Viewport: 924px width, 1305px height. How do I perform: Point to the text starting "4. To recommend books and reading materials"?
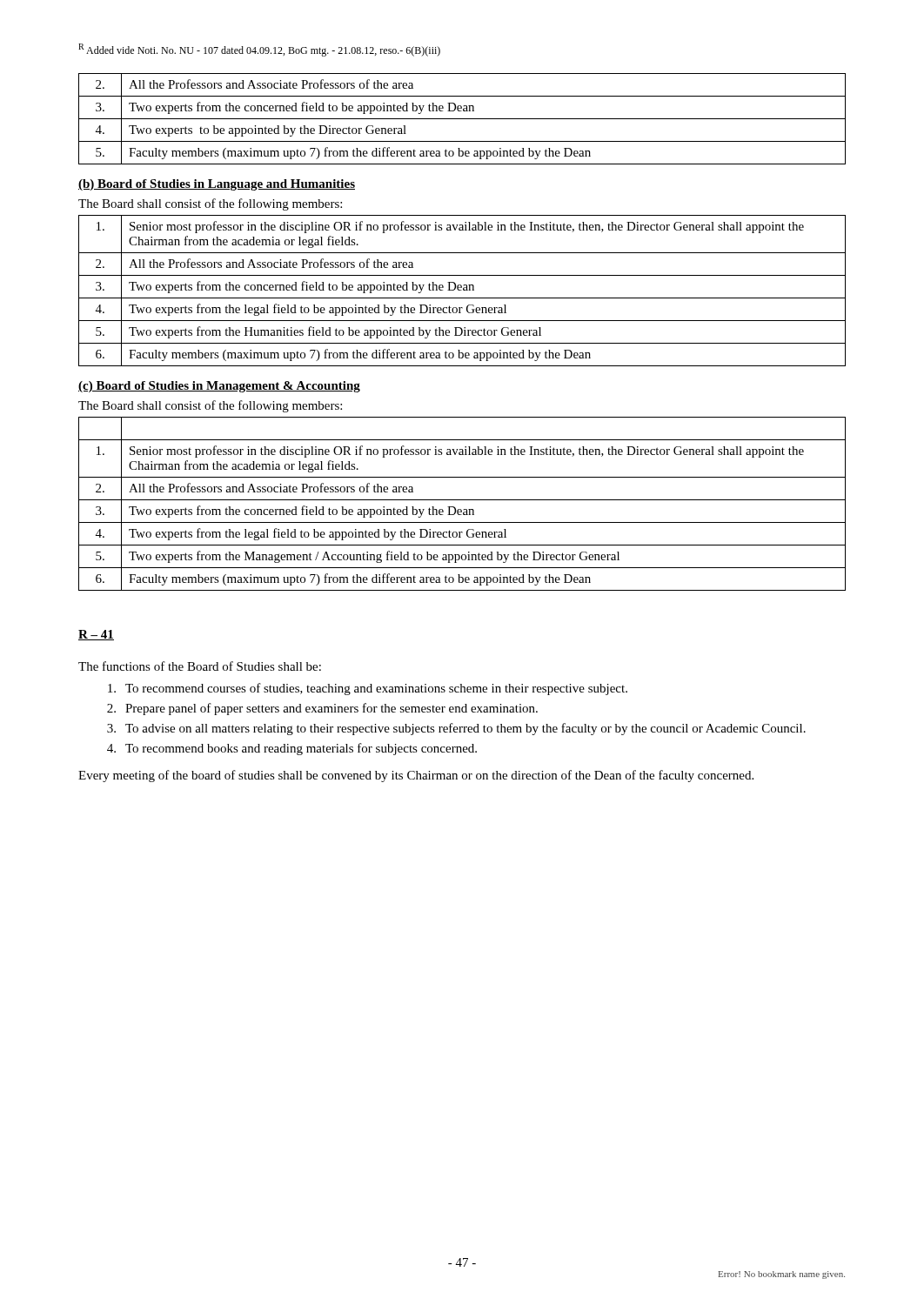point(278,749)
